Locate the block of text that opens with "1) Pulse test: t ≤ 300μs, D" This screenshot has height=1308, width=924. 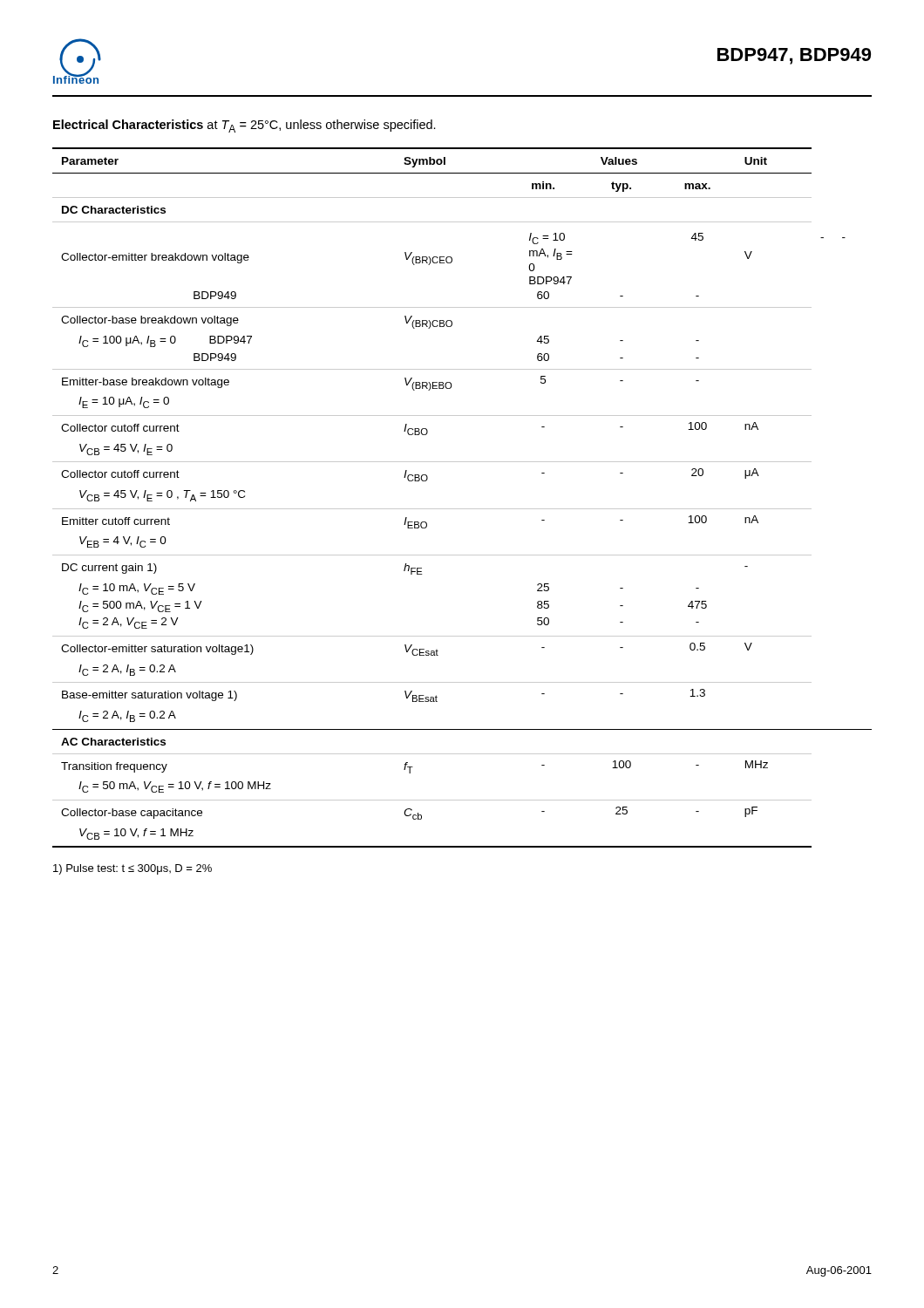(x=132, y=868)
